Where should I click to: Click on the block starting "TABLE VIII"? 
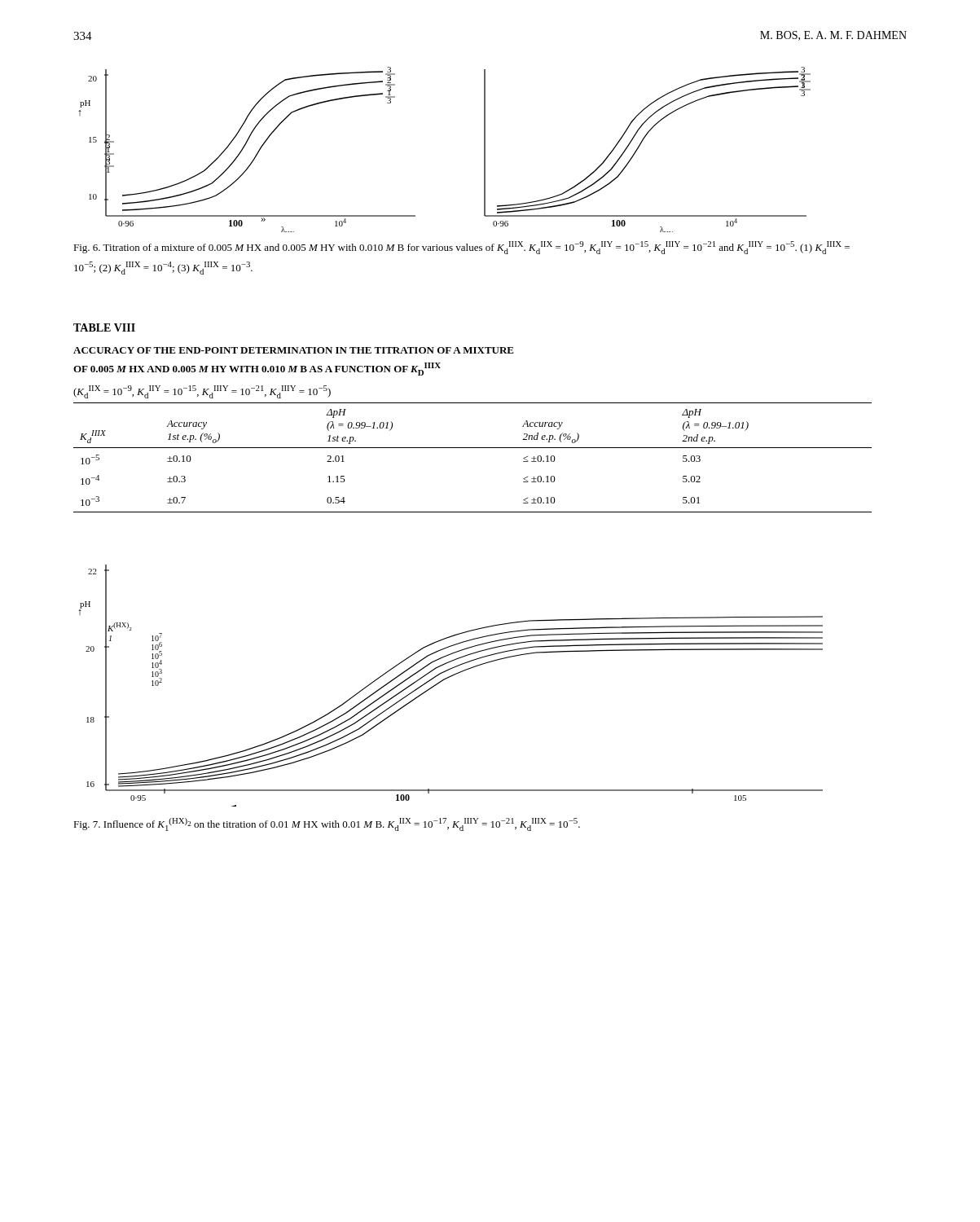(104, 328)
